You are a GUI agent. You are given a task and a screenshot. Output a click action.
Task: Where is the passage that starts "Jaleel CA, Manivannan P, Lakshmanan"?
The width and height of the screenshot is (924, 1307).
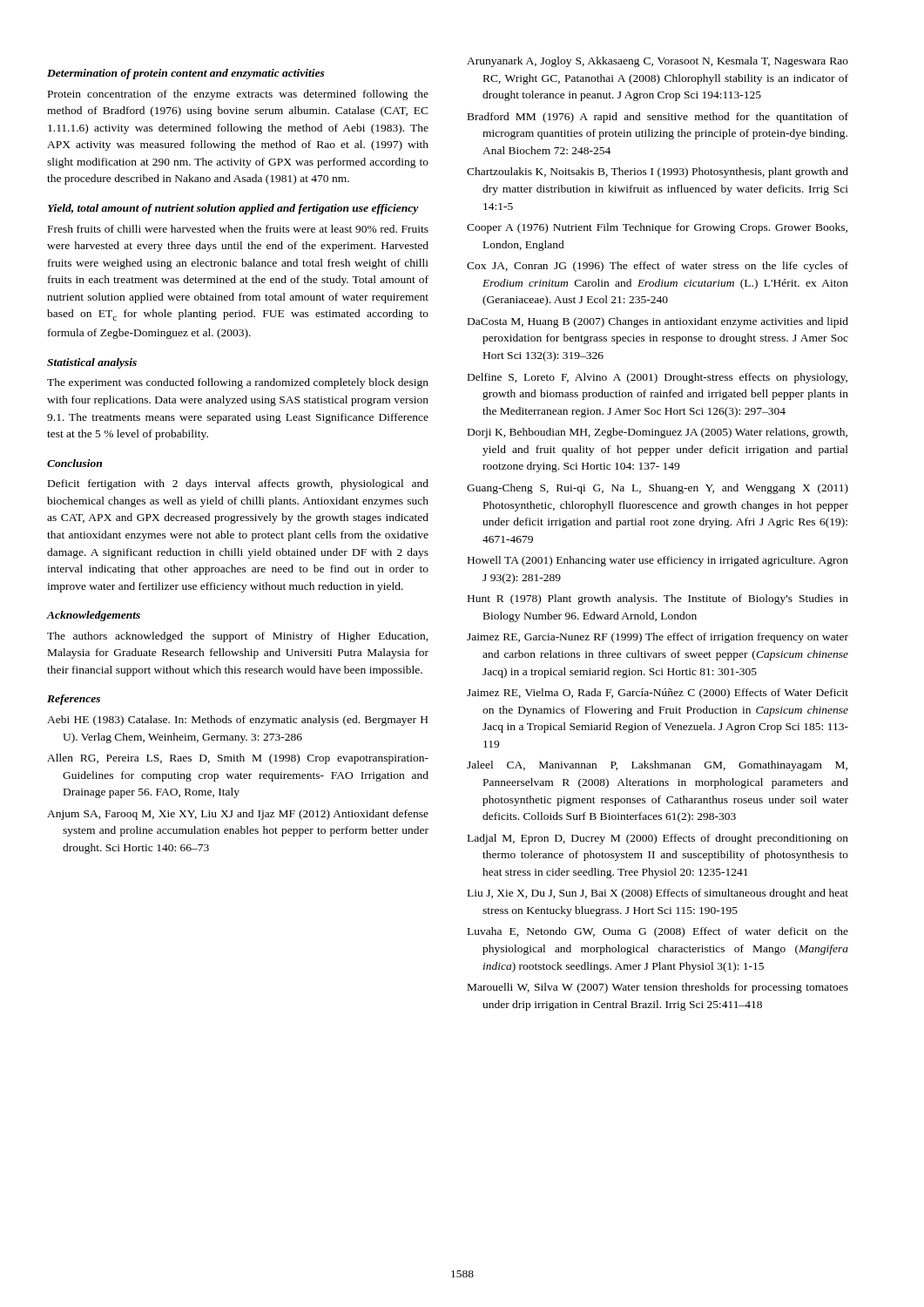[x=658, y=791]
